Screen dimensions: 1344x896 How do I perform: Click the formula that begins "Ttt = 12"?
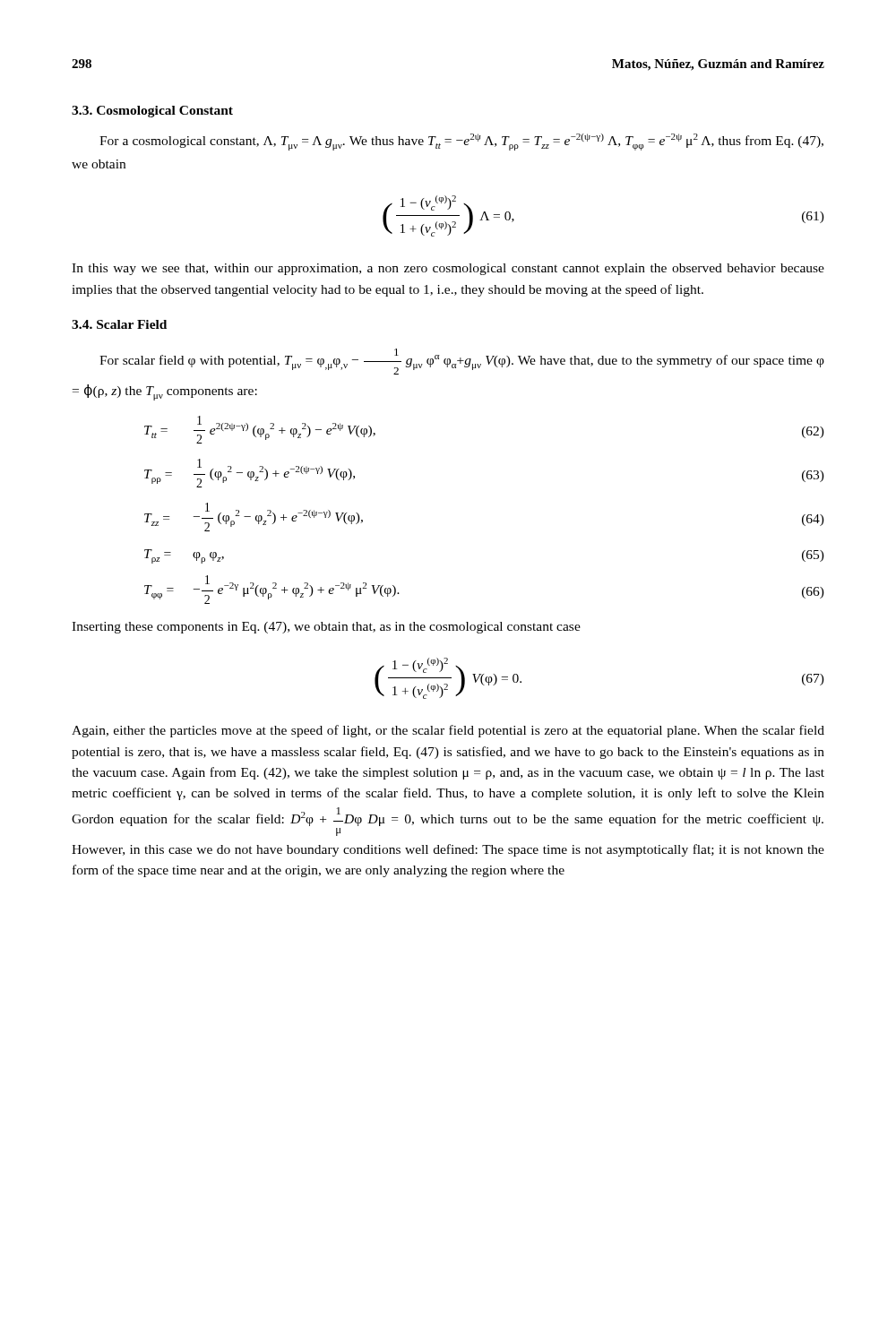[x=254, y=430]
